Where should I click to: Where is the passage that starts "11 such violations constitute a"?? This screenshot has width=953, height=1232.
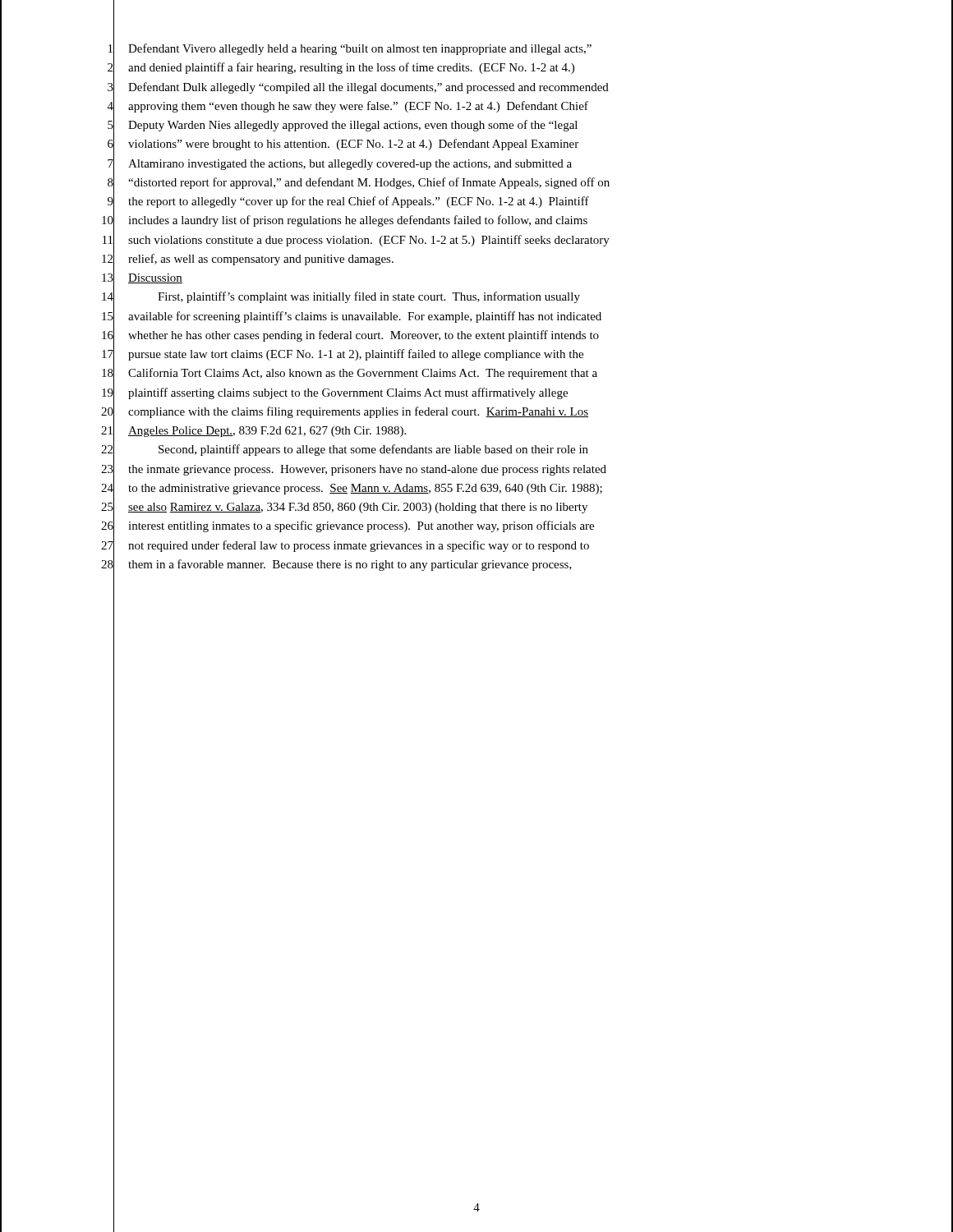point(493,240)
